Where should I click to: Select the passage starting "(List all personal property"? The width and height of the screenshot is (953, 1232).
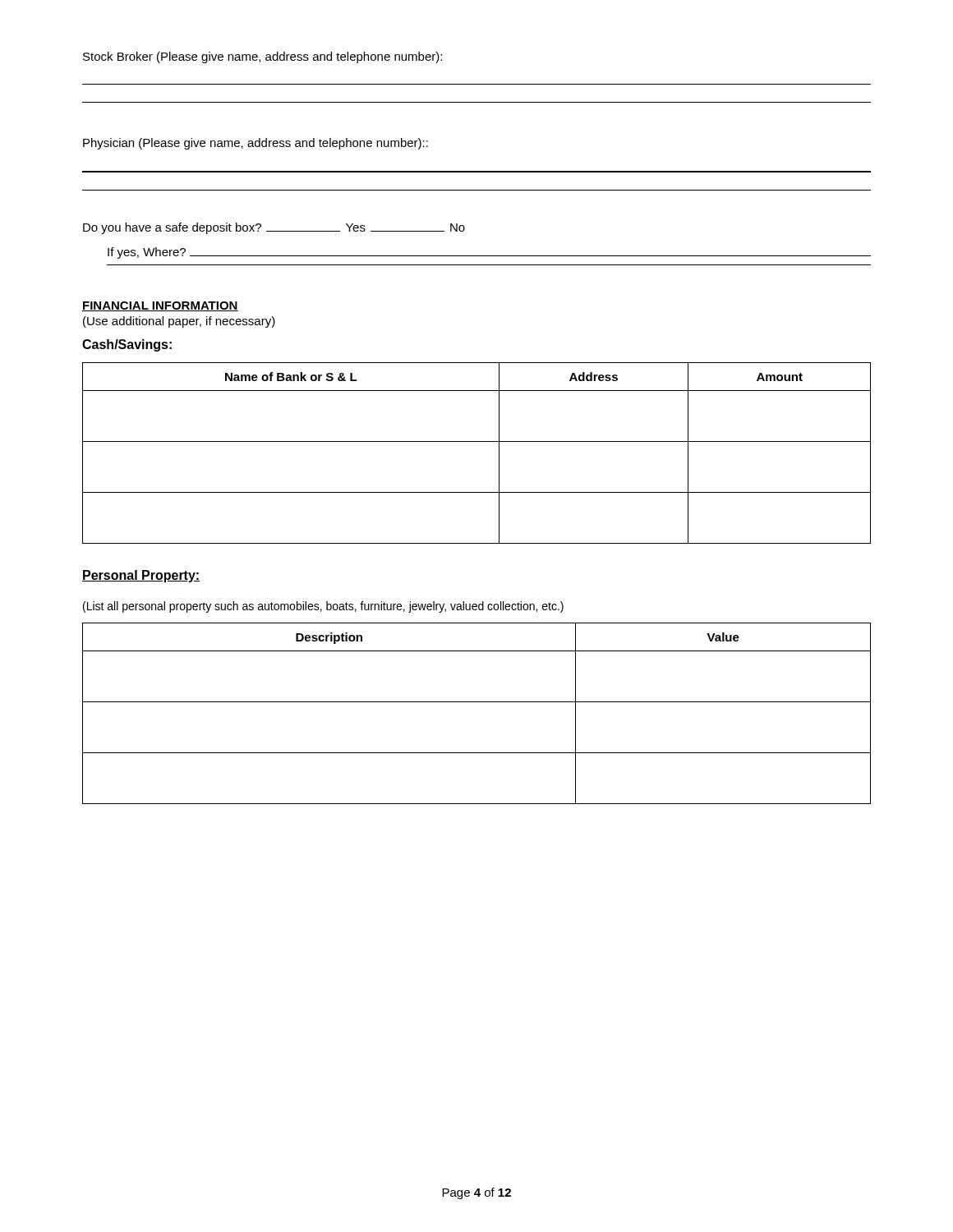coord(323,606)
